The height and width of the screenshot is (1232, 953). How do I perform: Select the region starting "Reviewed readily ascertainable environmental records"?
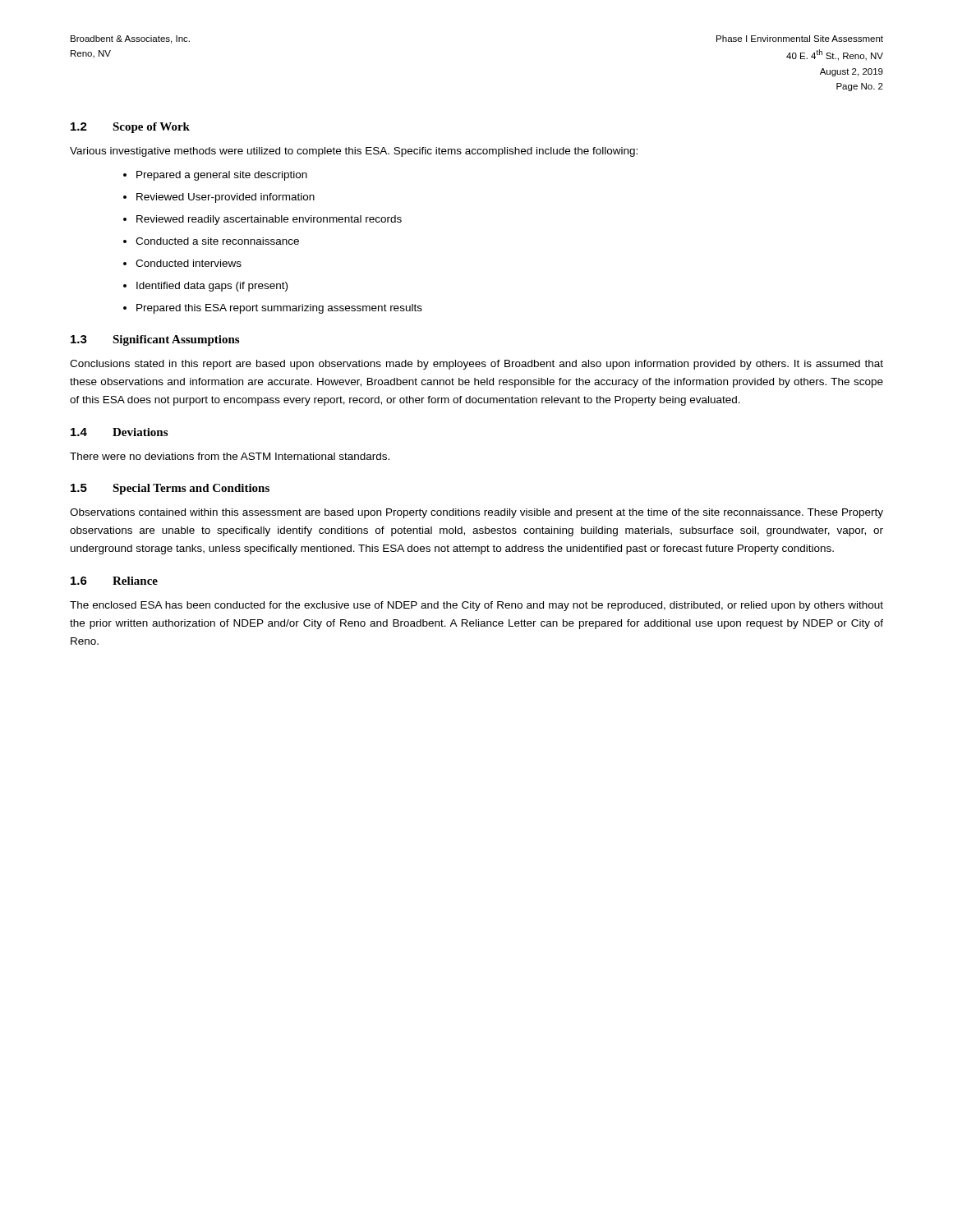[269, 219]
